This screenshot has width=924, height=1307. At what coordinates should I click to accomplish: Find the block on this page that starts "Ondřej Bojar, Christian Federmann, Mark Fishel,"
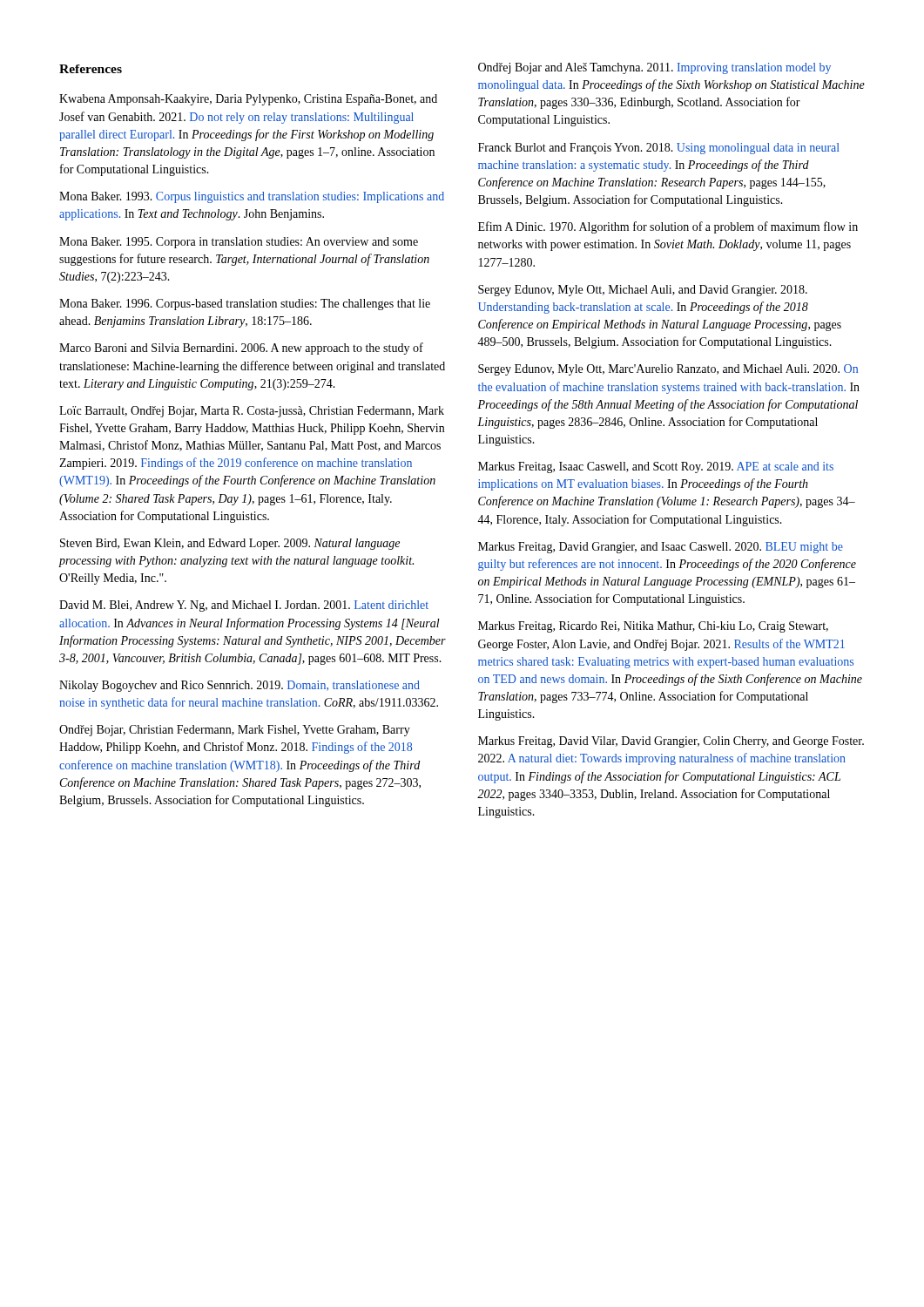click(240, 765)
